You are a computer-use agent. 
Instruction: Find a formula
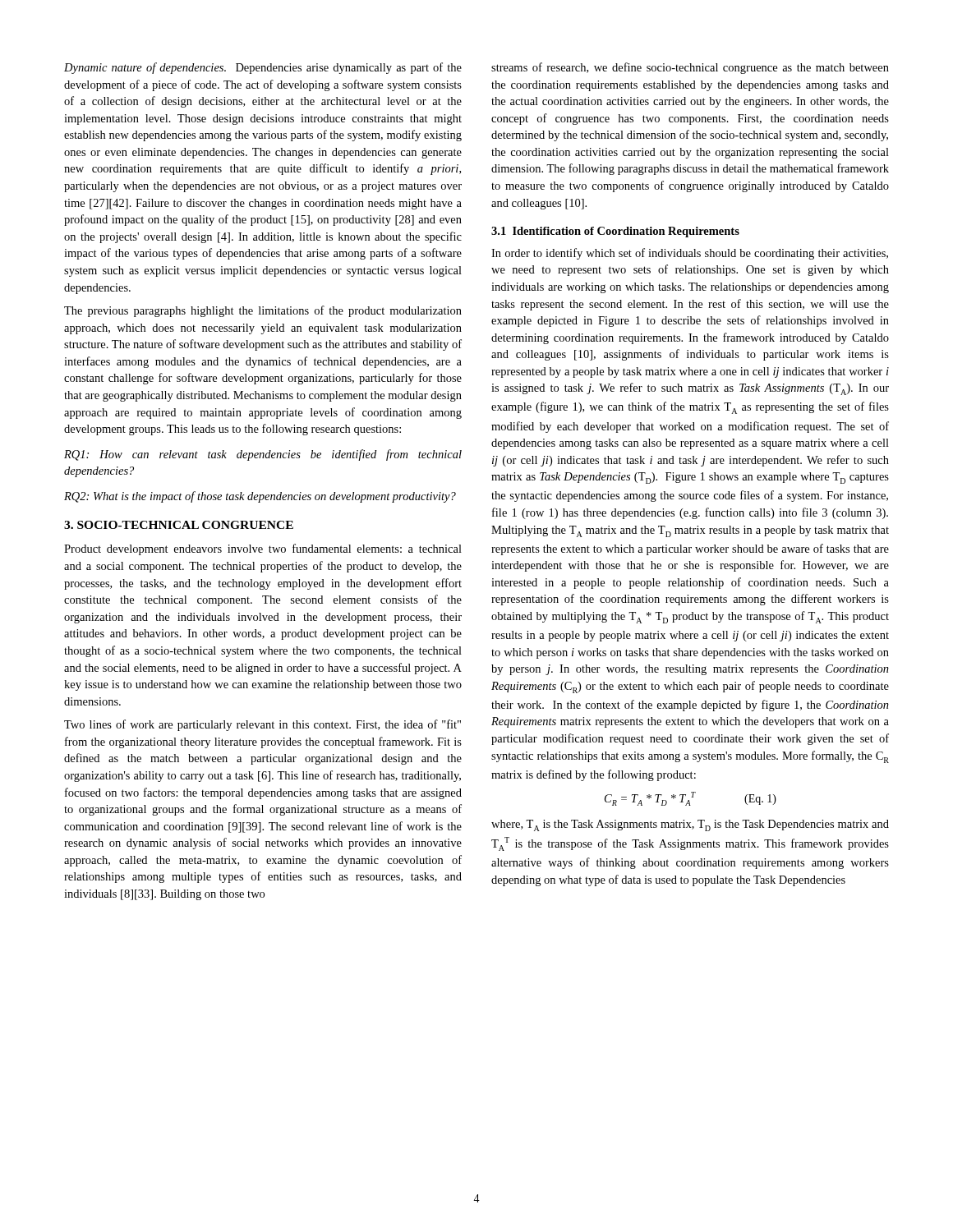[x=690, y=799]
